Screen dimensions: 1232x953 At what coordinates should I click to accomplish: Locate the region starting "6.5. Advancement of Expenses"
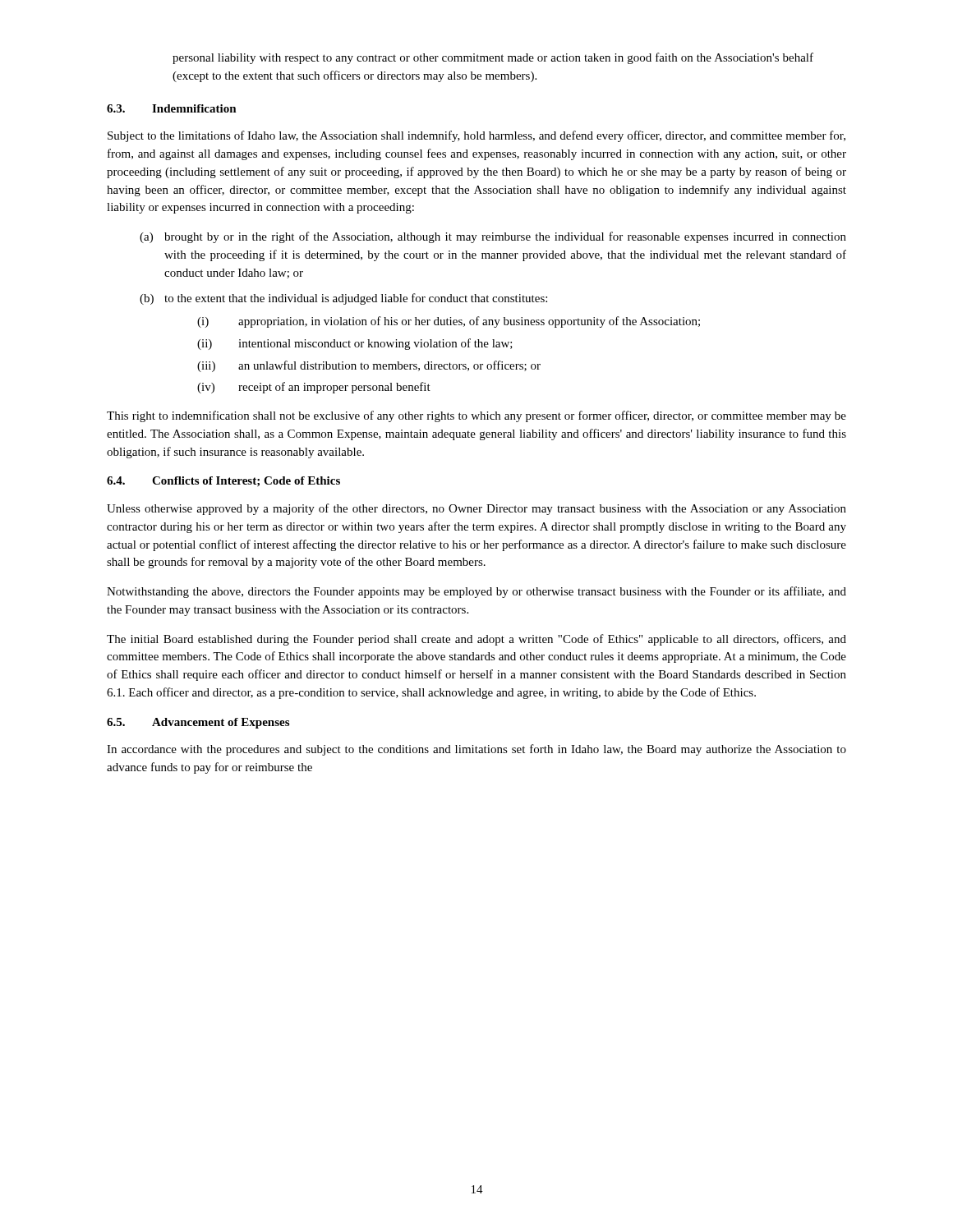click(x=198, y=722)
